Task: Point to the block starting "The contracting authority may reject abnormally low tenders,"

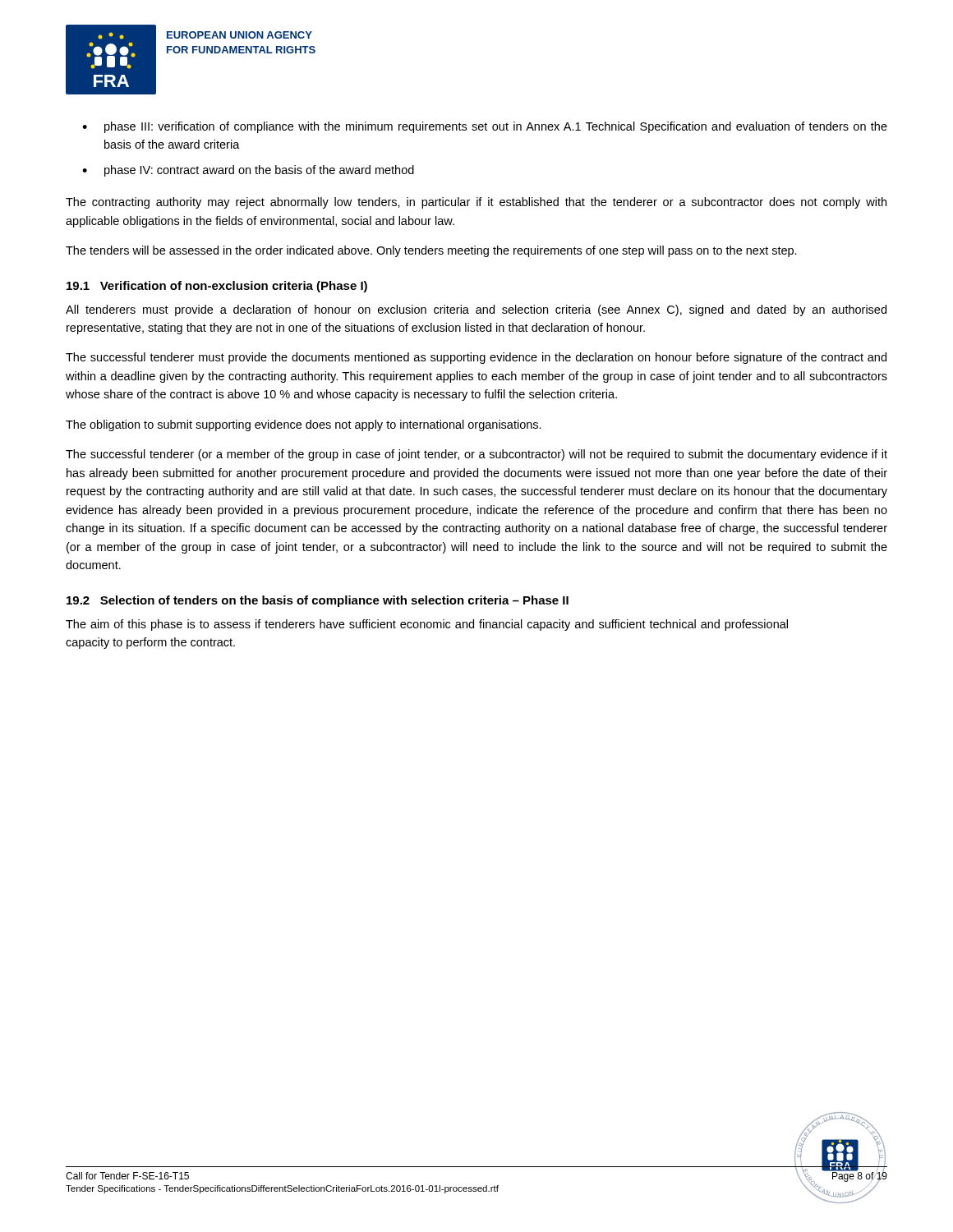Action: [x=476, y=211]
